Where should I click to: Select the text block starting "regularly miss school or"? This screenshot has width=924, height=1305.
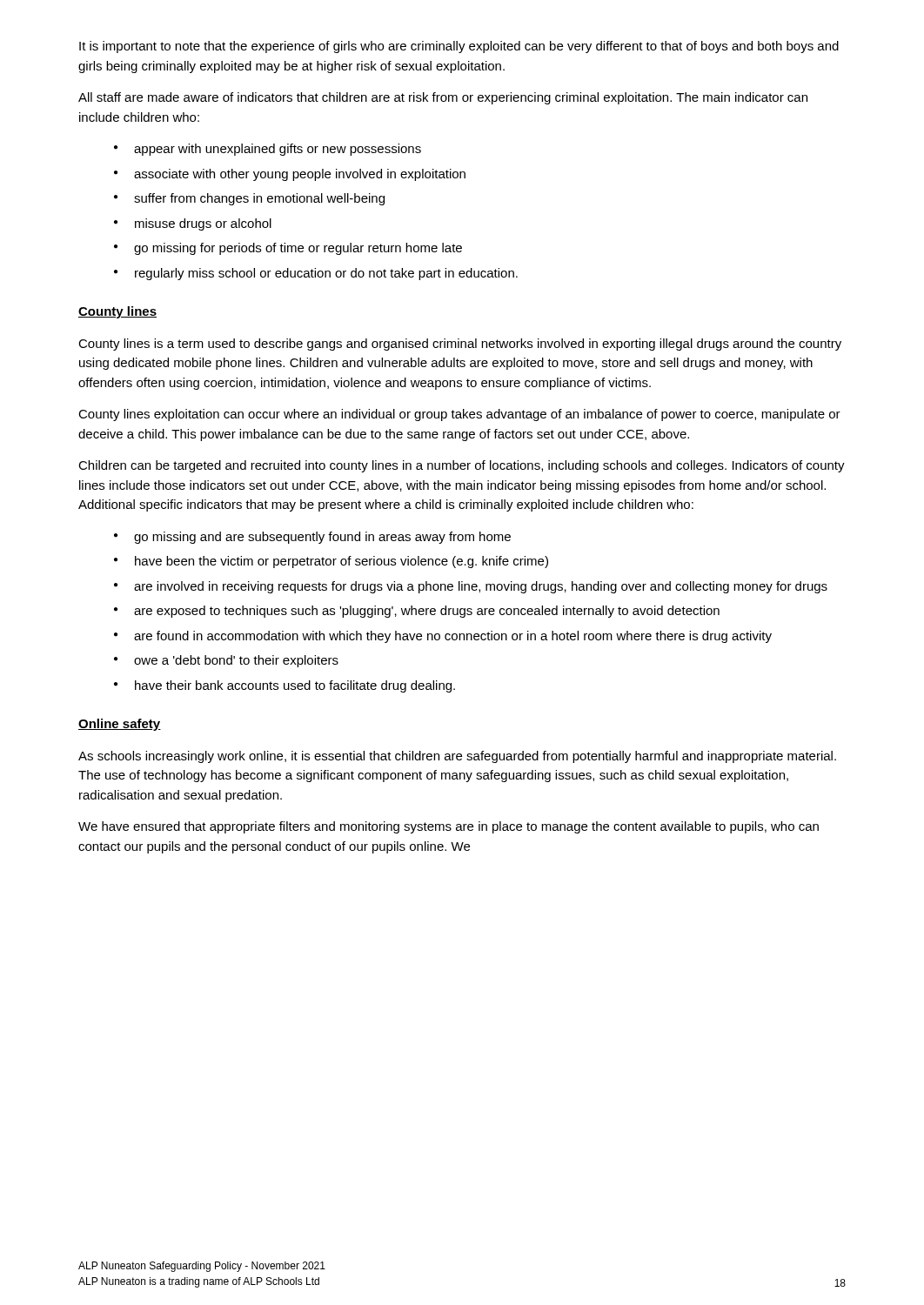tap(326, 272)
